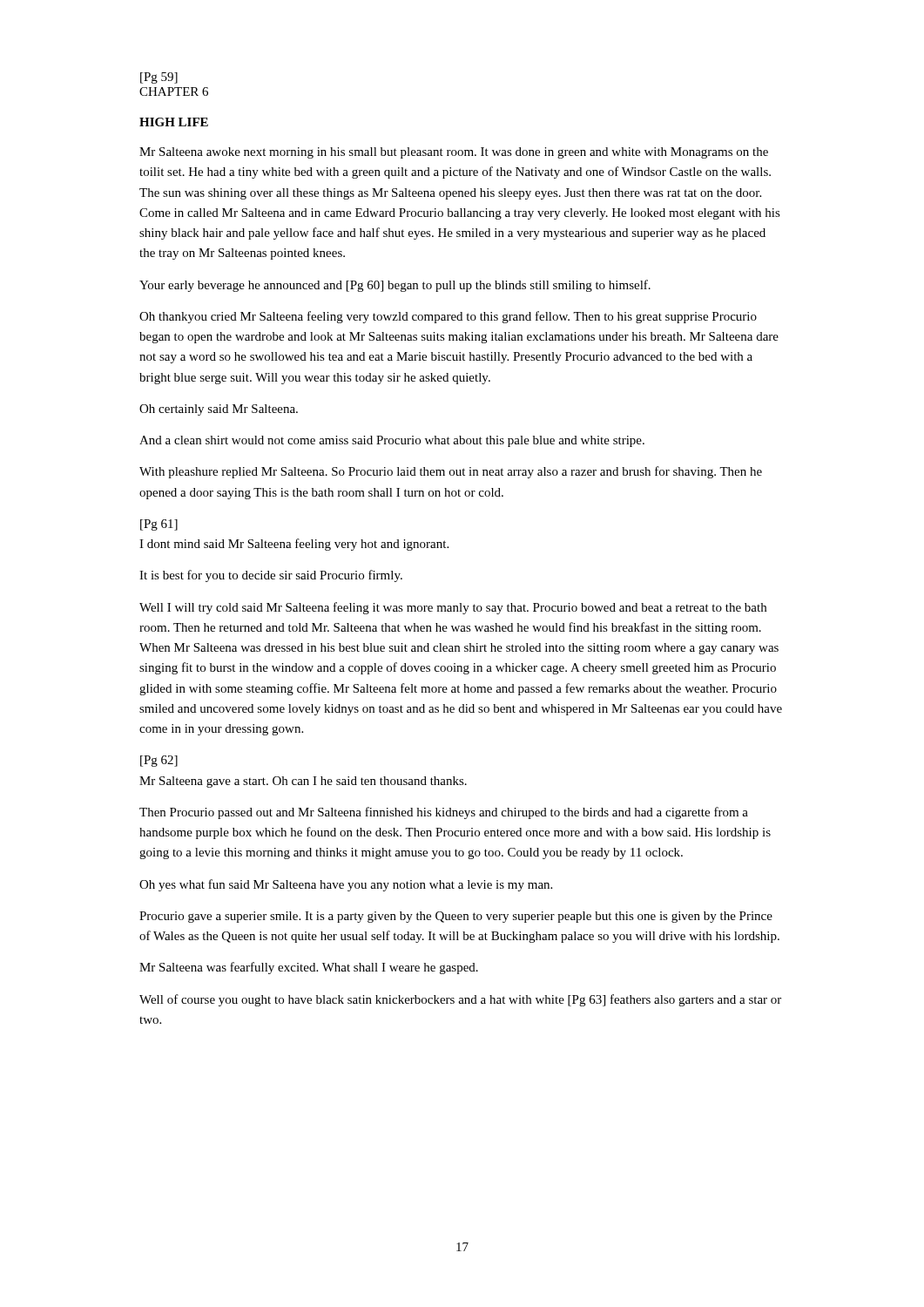
Task: Find the block starting "And a clean"
Action: pos(392,440)
